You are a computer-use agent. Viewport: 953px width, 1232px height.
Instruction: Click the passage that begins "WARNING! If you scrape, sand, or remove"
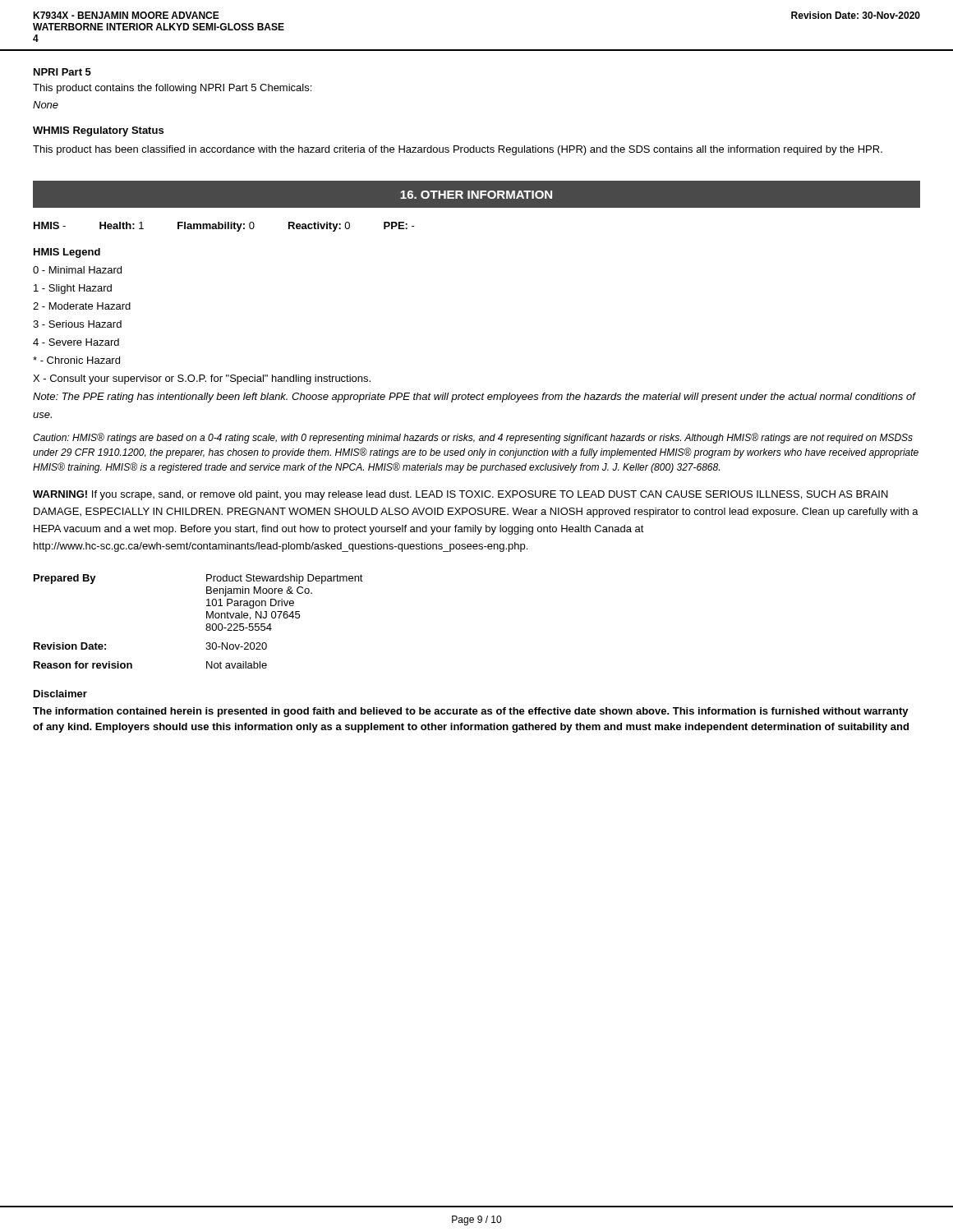(475, 520)
